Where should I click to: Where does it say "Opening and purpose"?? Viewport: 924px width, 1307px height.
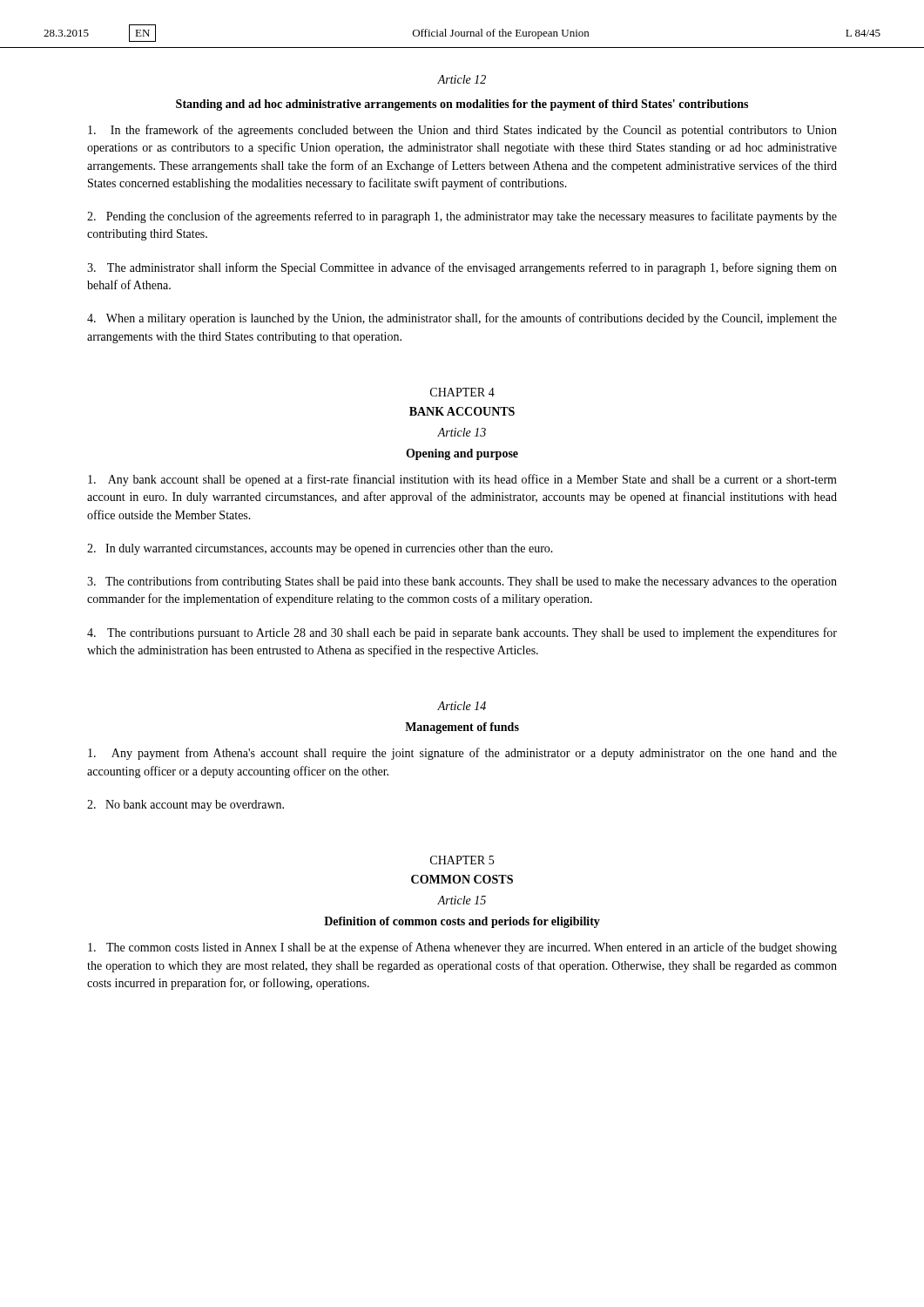coord(462,454)
